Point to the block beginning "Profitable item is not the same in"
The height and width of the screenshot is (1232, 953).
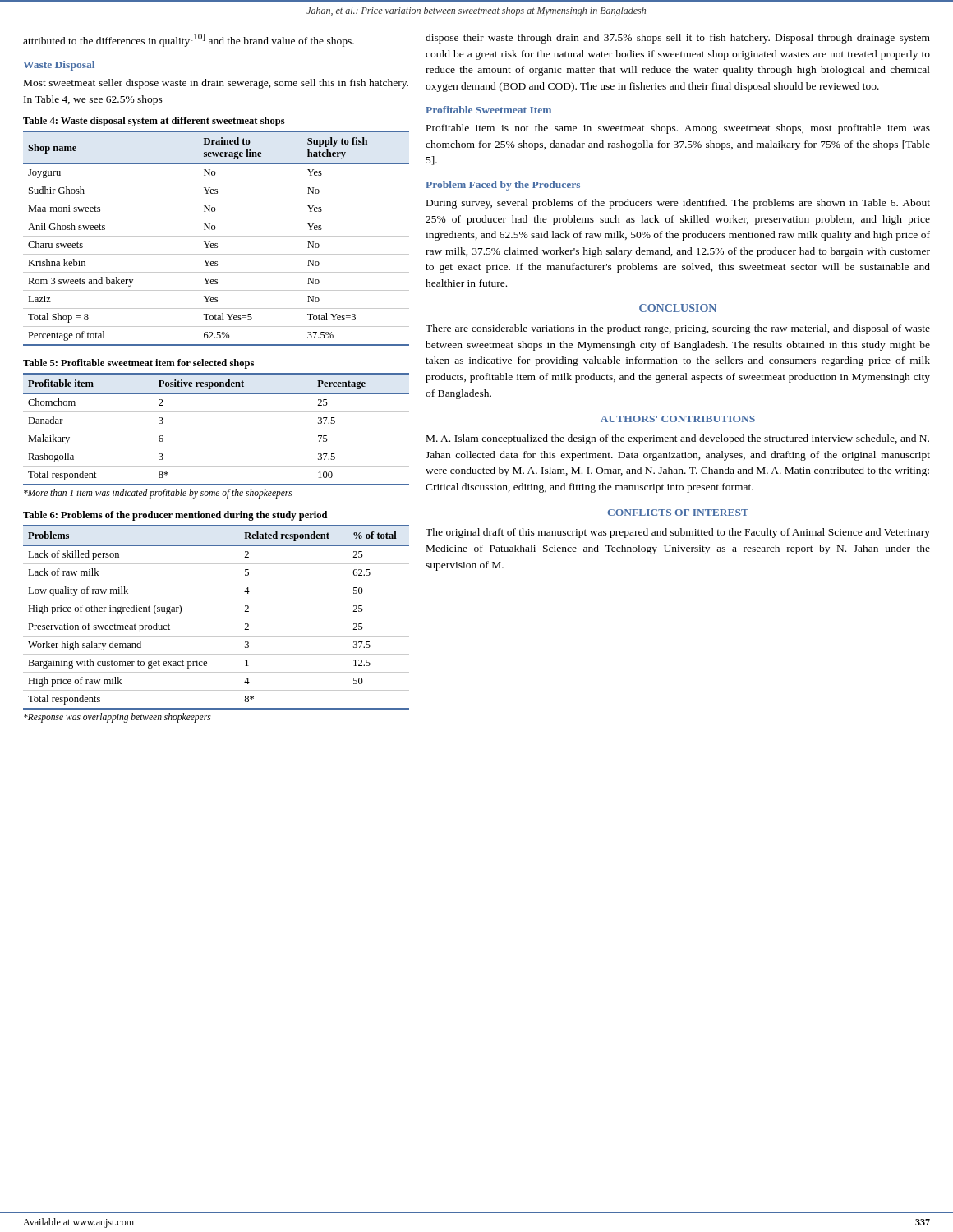click(x=678, y=144)
